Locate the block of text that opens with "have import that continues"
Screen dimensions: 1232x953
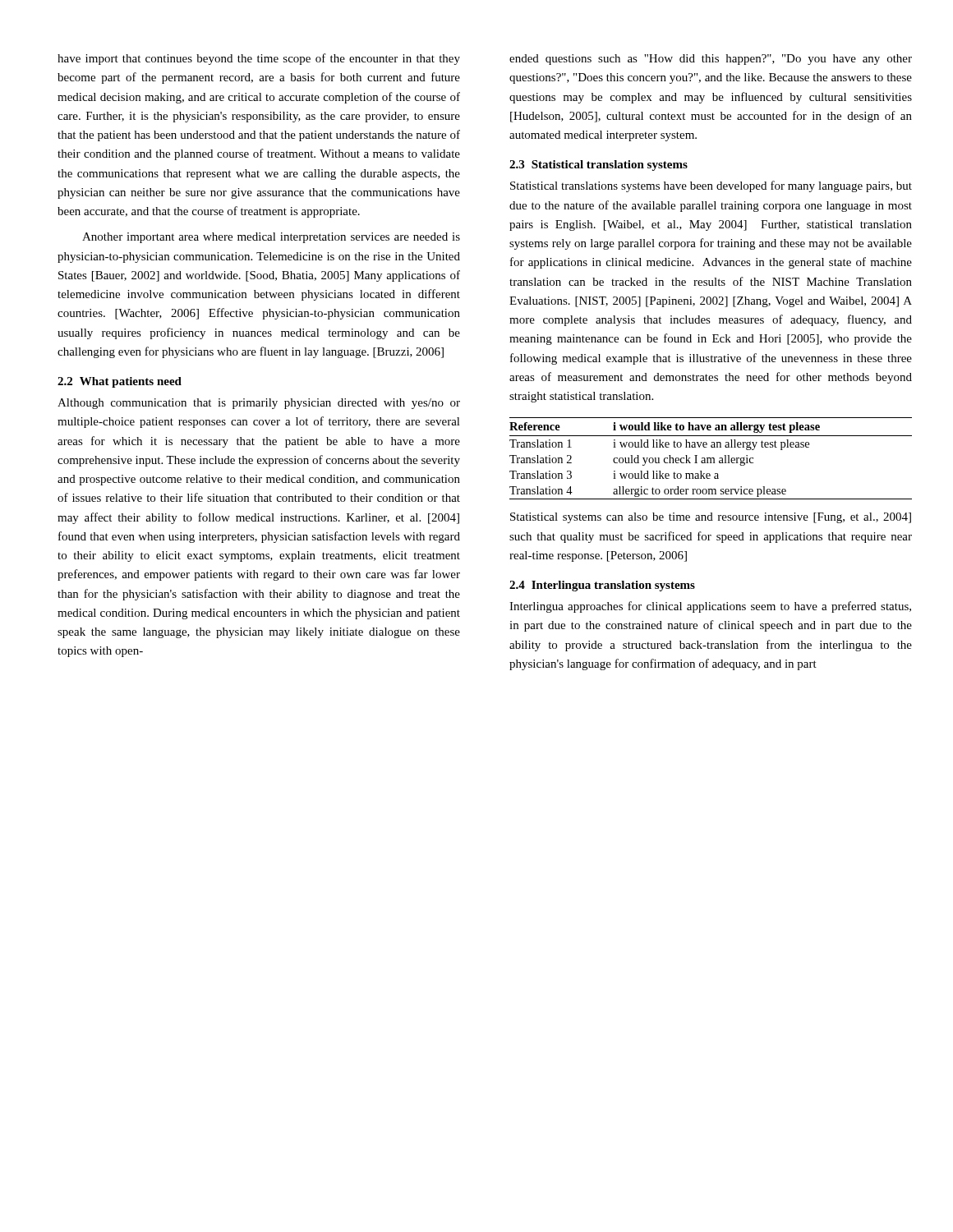tap(259, 135)
